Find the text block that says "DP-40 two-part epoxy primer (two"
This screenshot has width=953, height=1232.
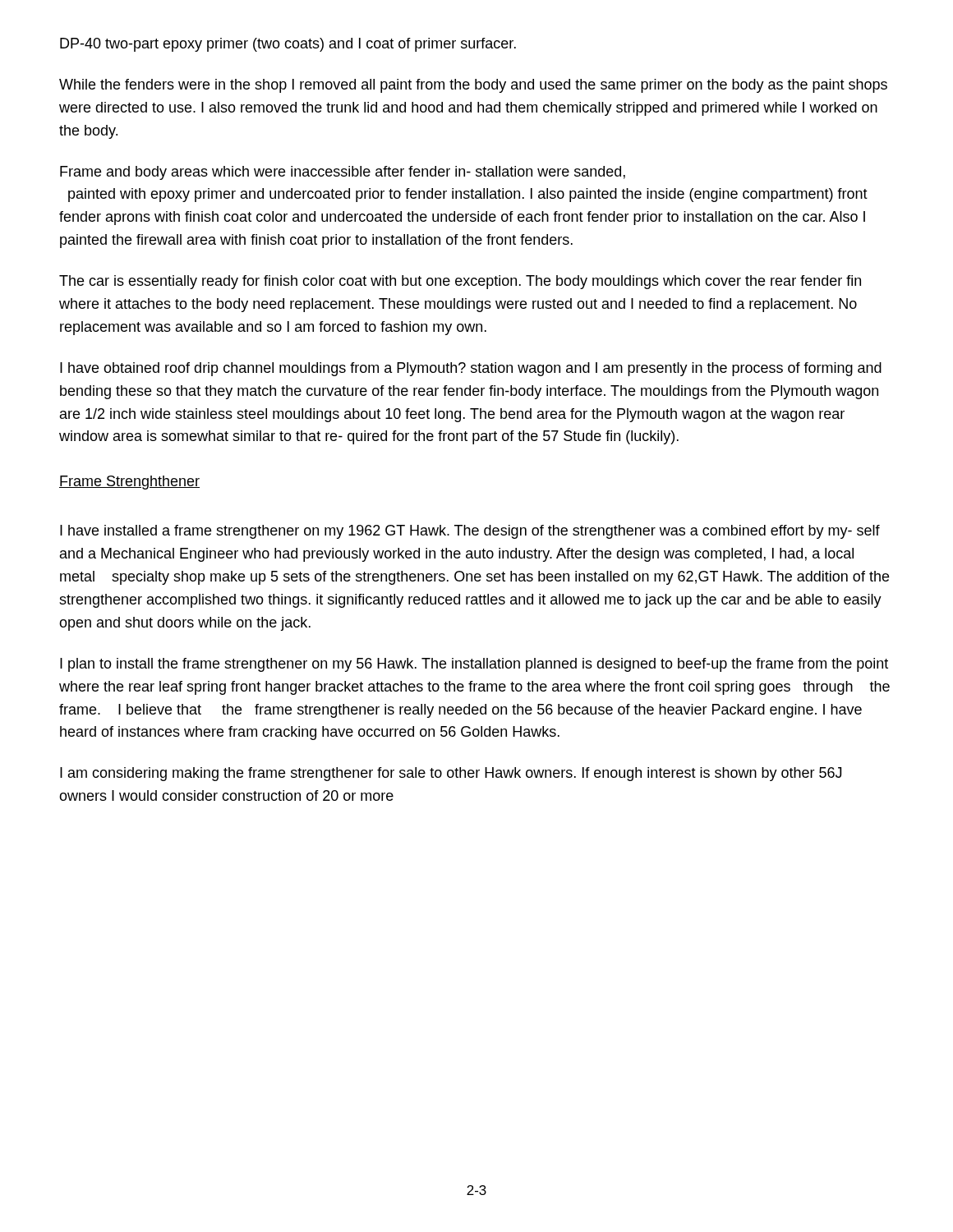[x=288, y=44]
